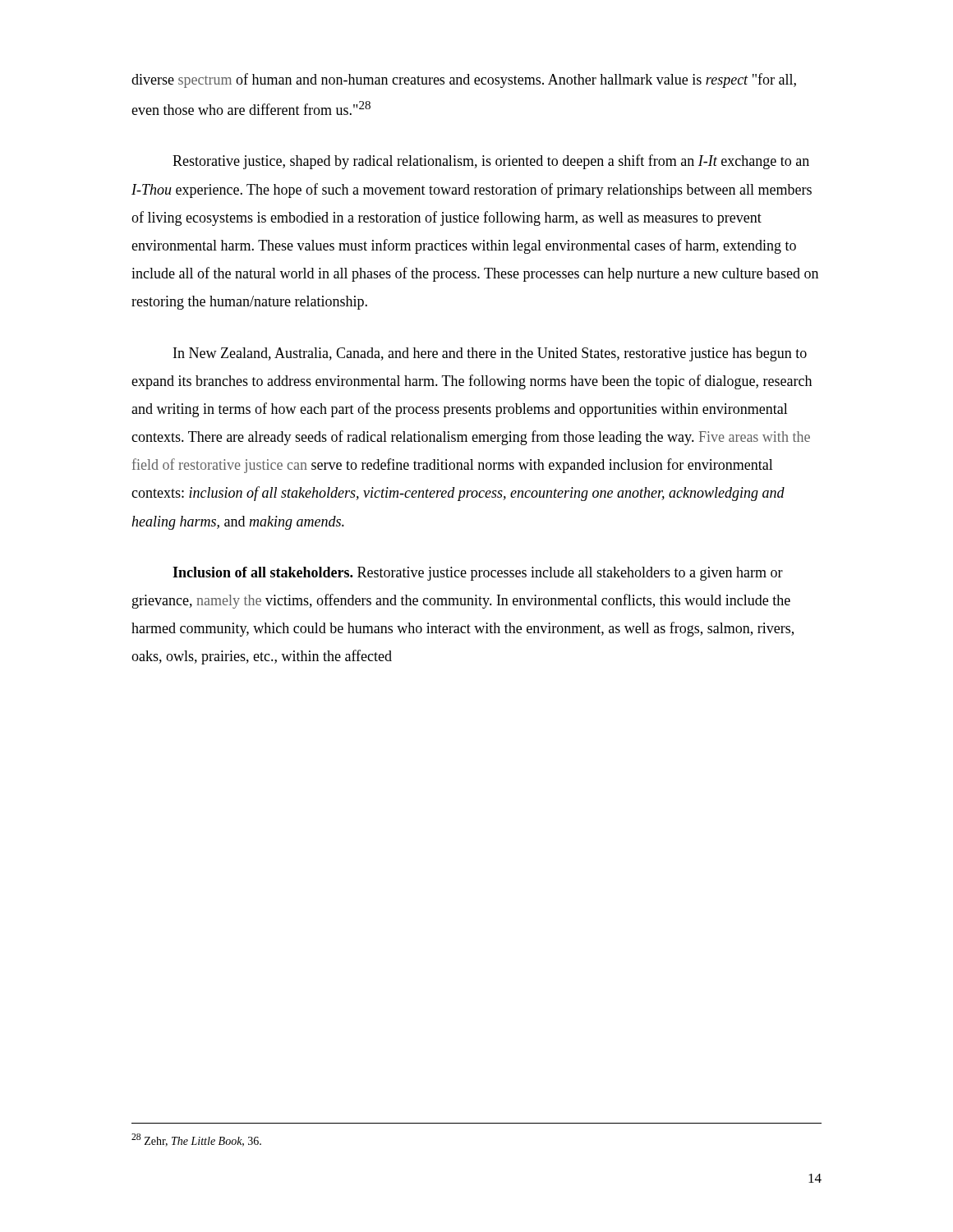Locate the region starting "28 Zehr, The Little Book, 36."

[197, 1140]
